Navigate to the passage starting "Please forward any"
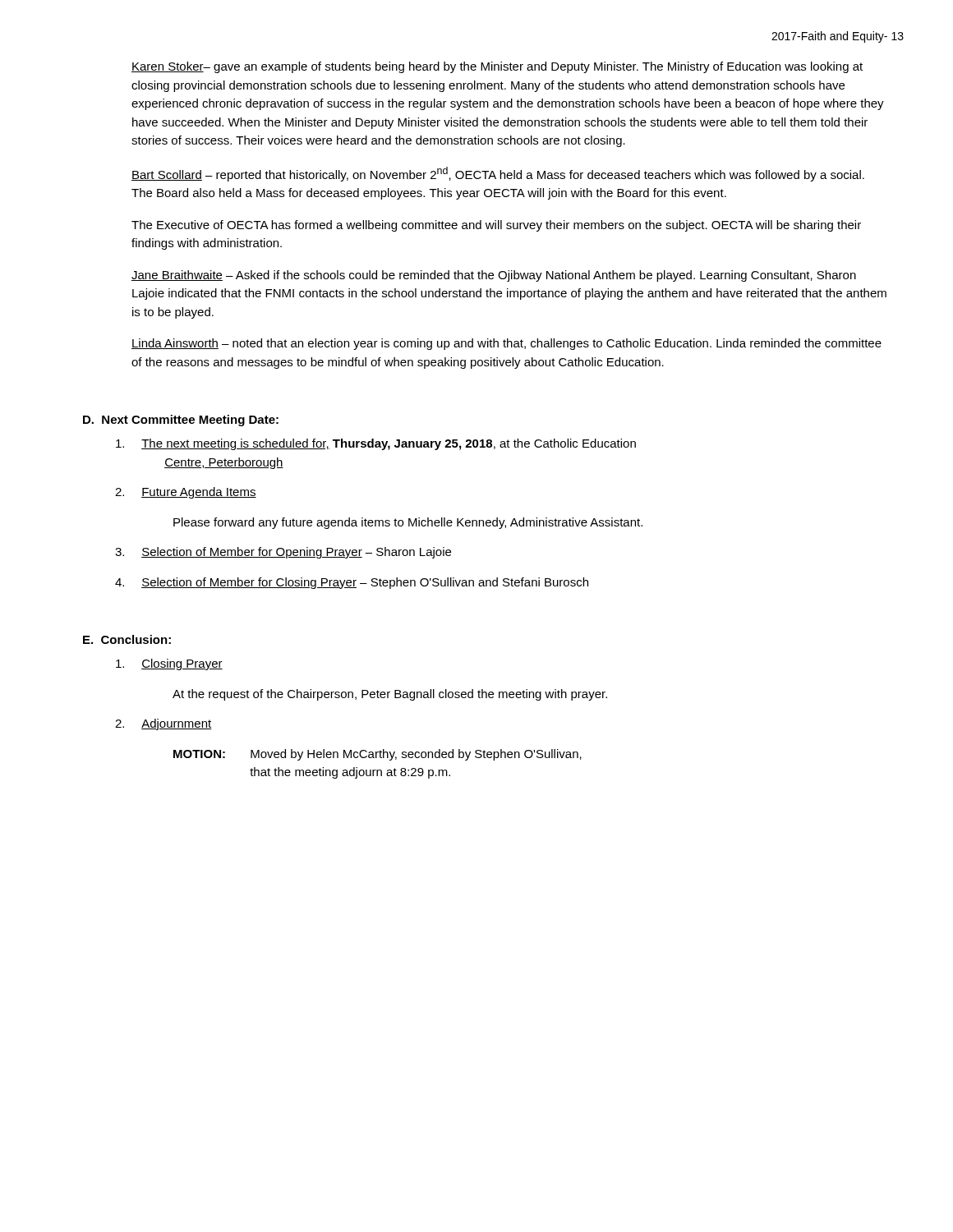The image size is (953, 1232). [x=408, y=522]
